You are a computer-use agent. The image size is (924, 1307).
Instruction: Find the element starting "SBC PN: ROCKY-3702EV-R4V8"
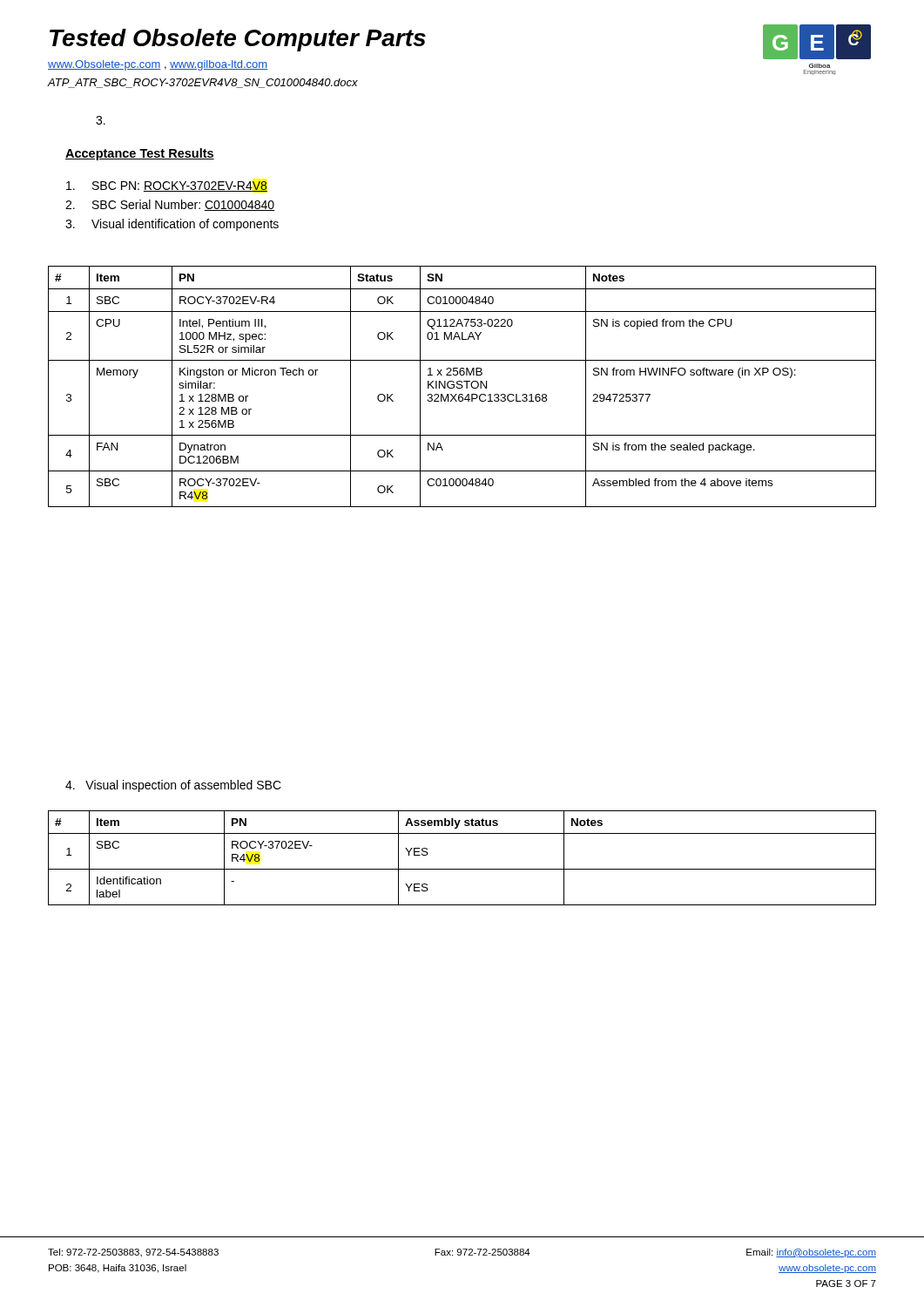pyautogui.click(x=166, y=186)
